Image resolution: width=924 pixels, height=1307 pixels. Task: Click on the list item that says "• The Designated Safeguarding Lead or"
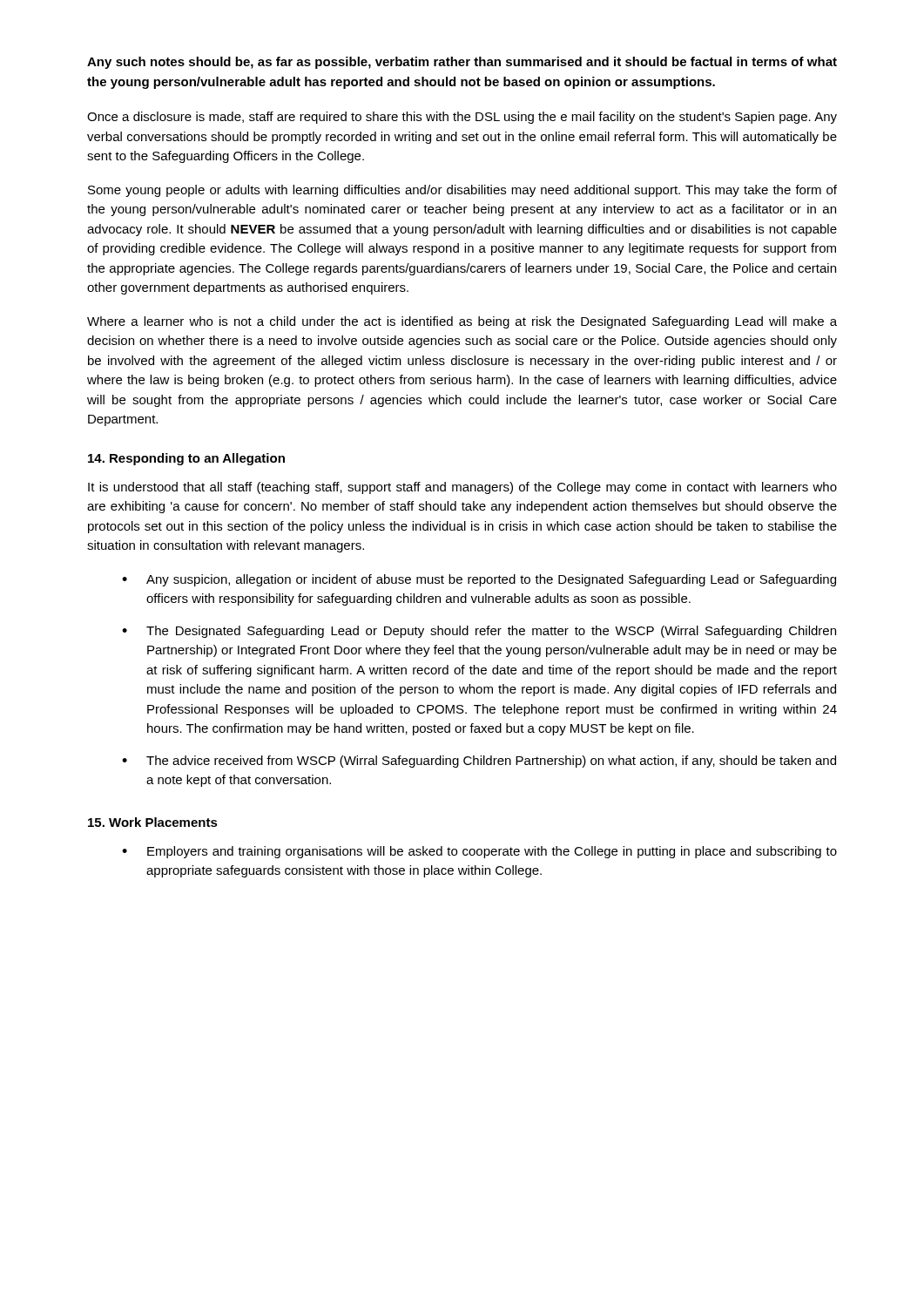[x=479, y=680]
